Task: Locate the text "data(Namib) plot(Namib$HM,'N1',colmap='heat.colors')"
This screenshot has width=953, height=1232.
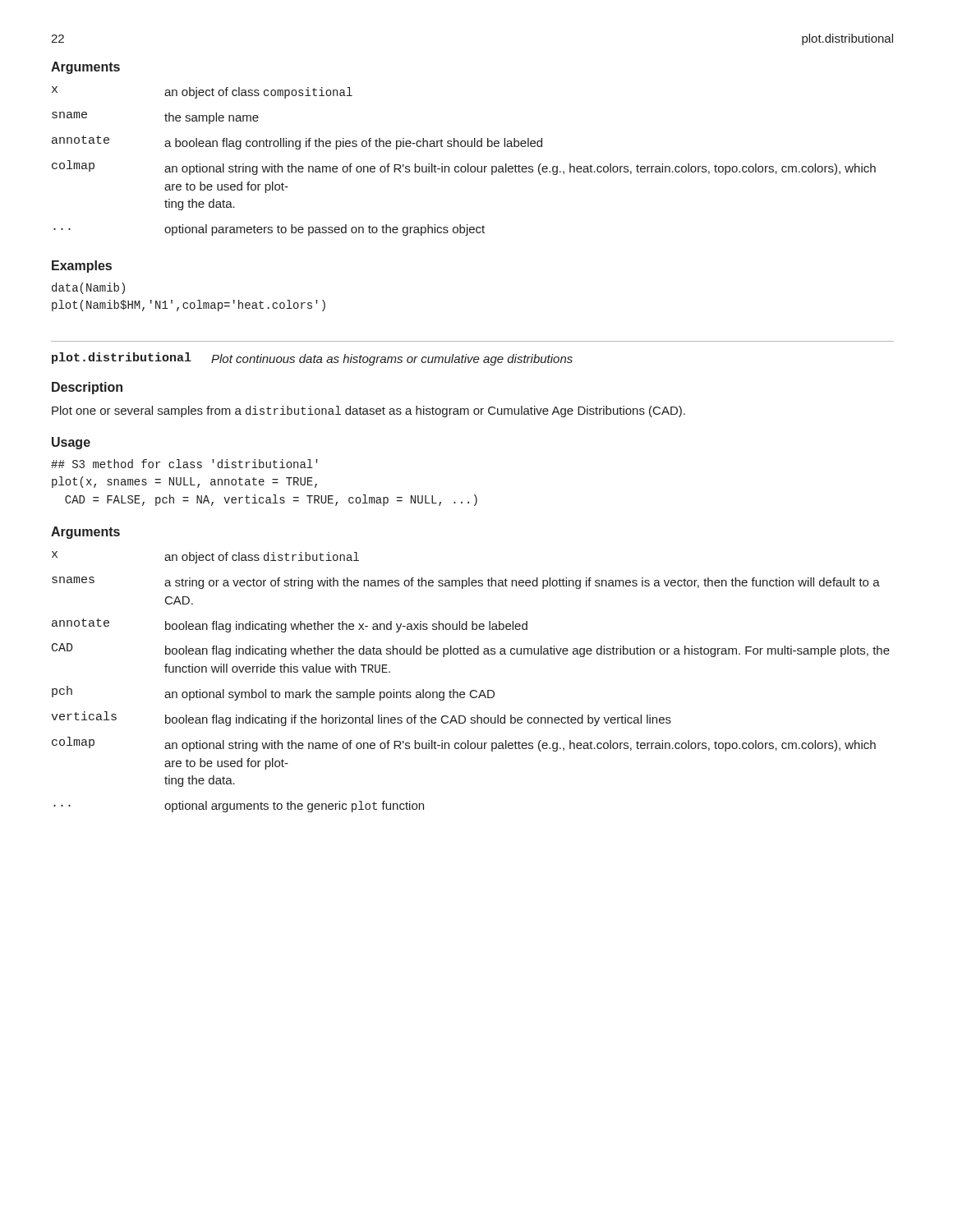Action: point(88,288)
